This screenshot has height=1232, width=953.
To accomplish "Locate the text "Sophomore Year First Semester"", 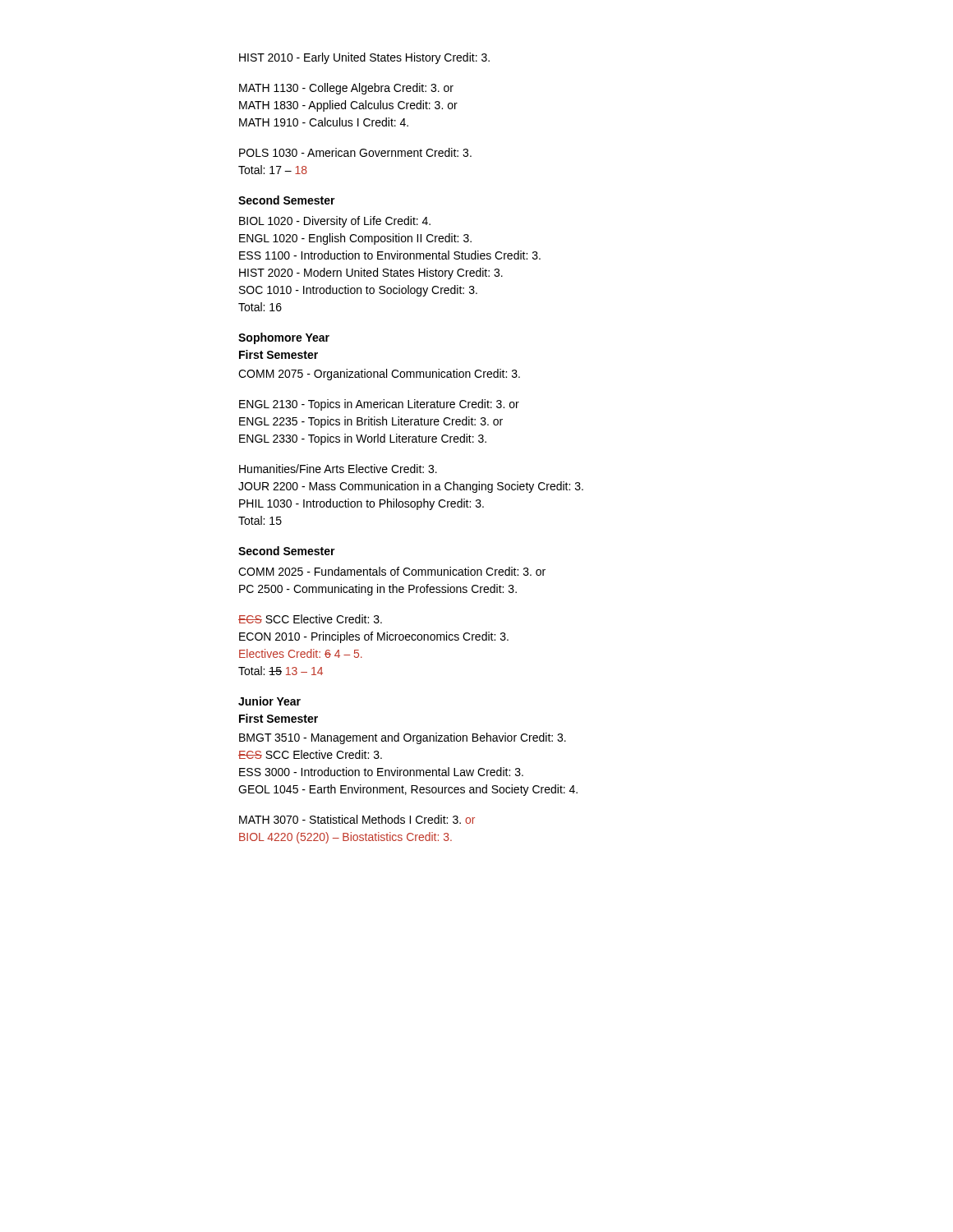I will click(x=284, y=346).
